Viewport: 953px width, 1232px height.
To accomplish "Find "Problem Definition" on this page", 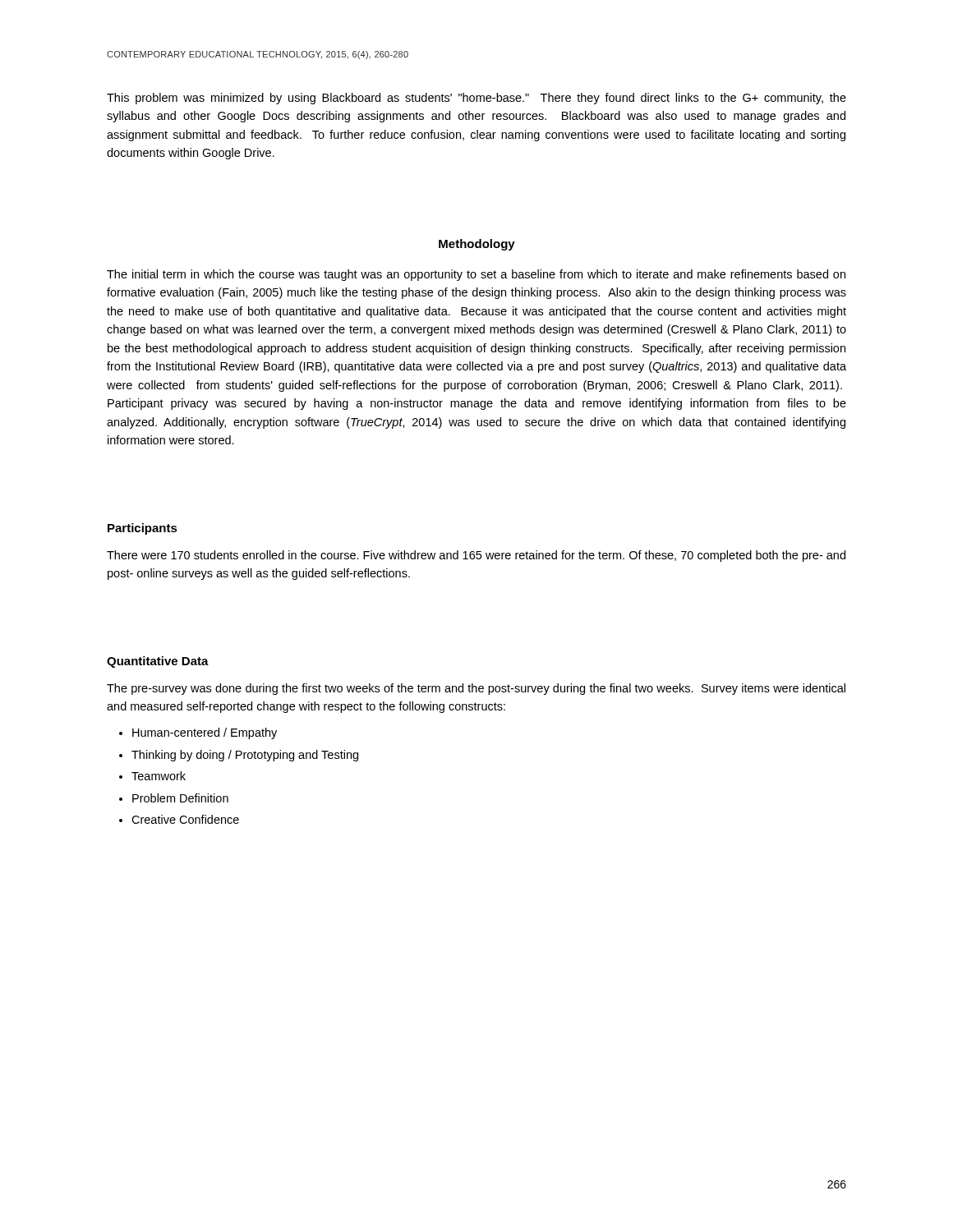I will 180,798.
